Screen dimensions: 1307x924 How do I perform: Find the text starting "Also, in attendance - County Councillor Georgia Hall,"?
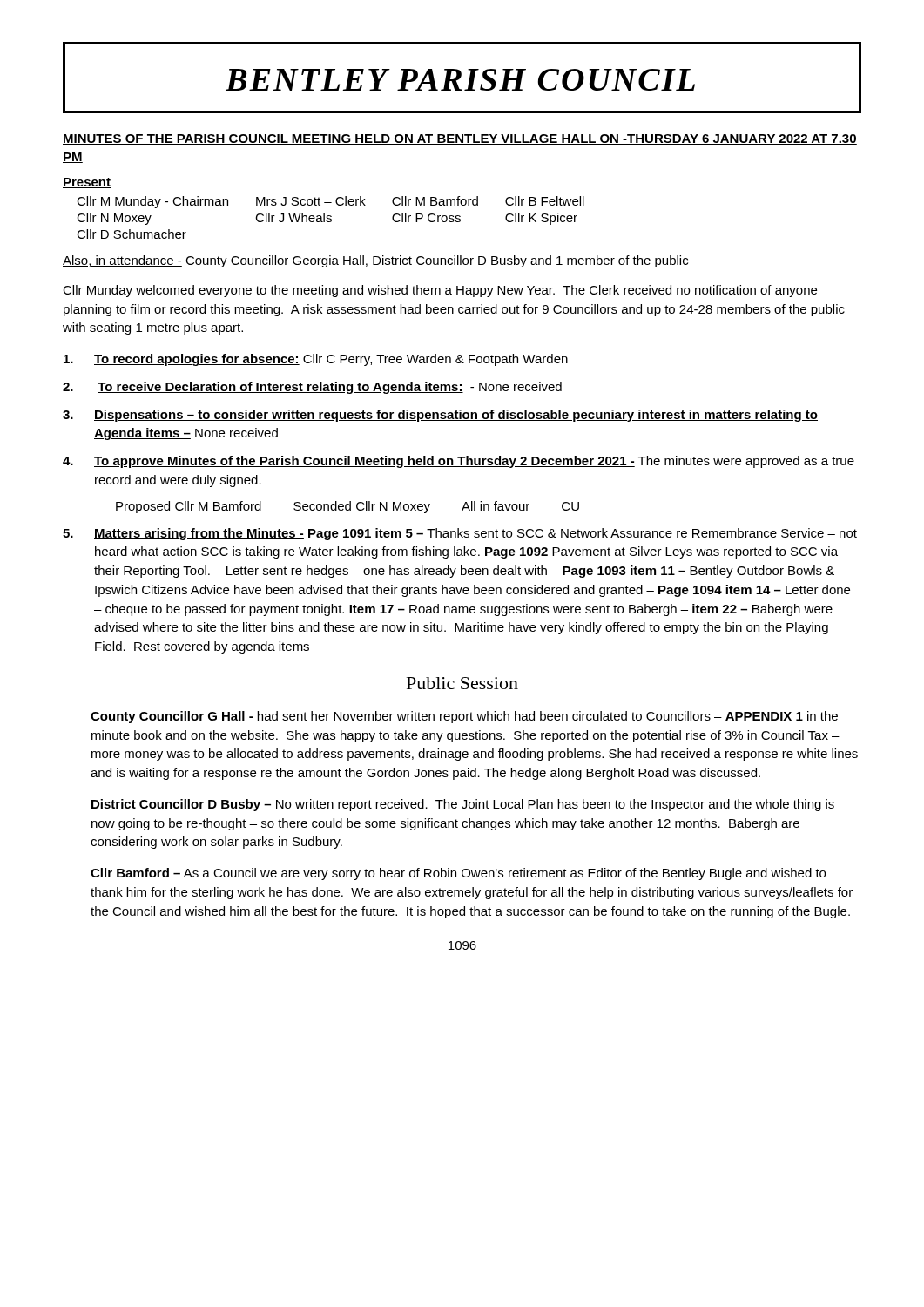tap(376, 260)
